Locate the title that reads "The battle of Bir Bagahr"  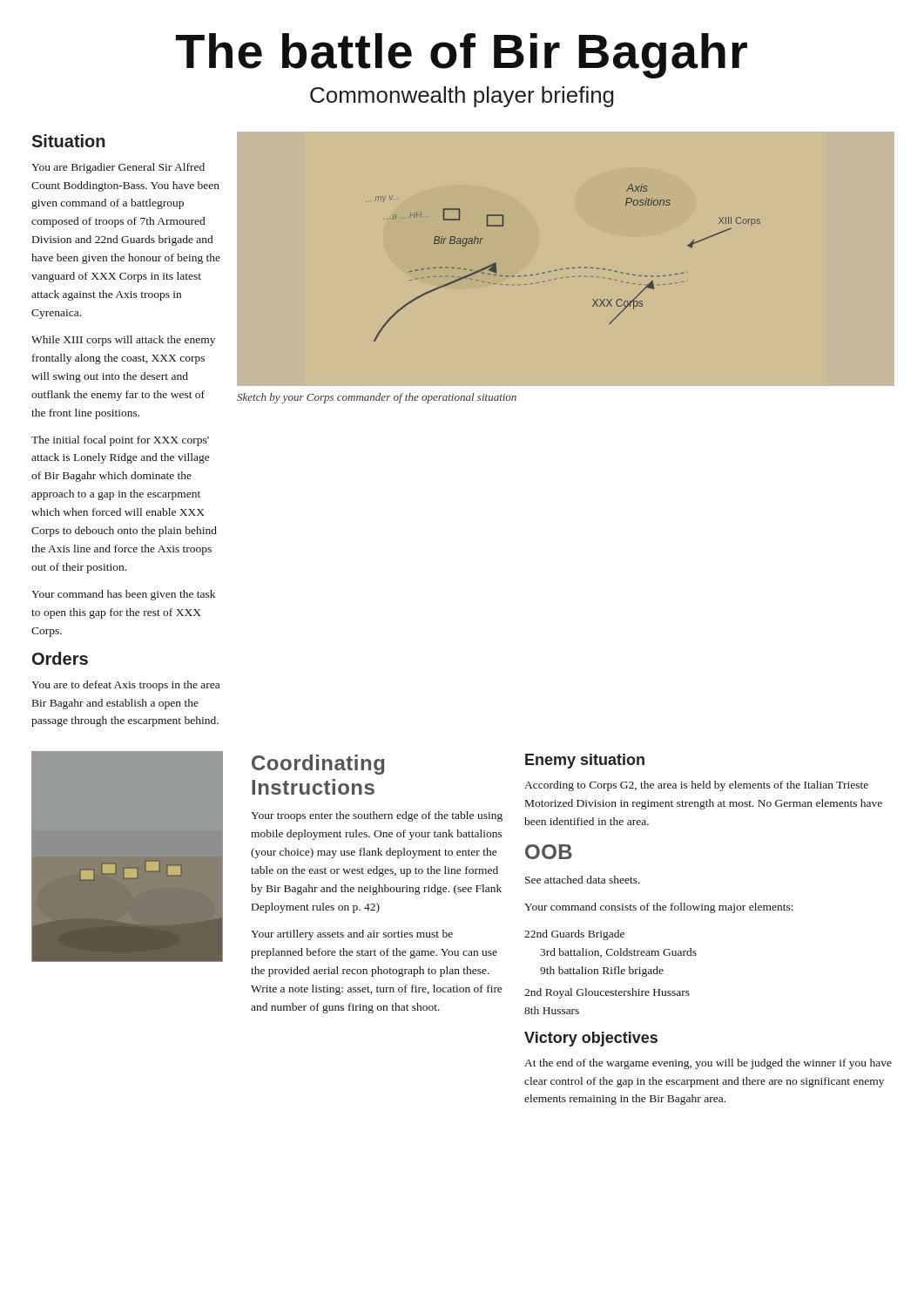pyautogui.click(x=462, y=51)
